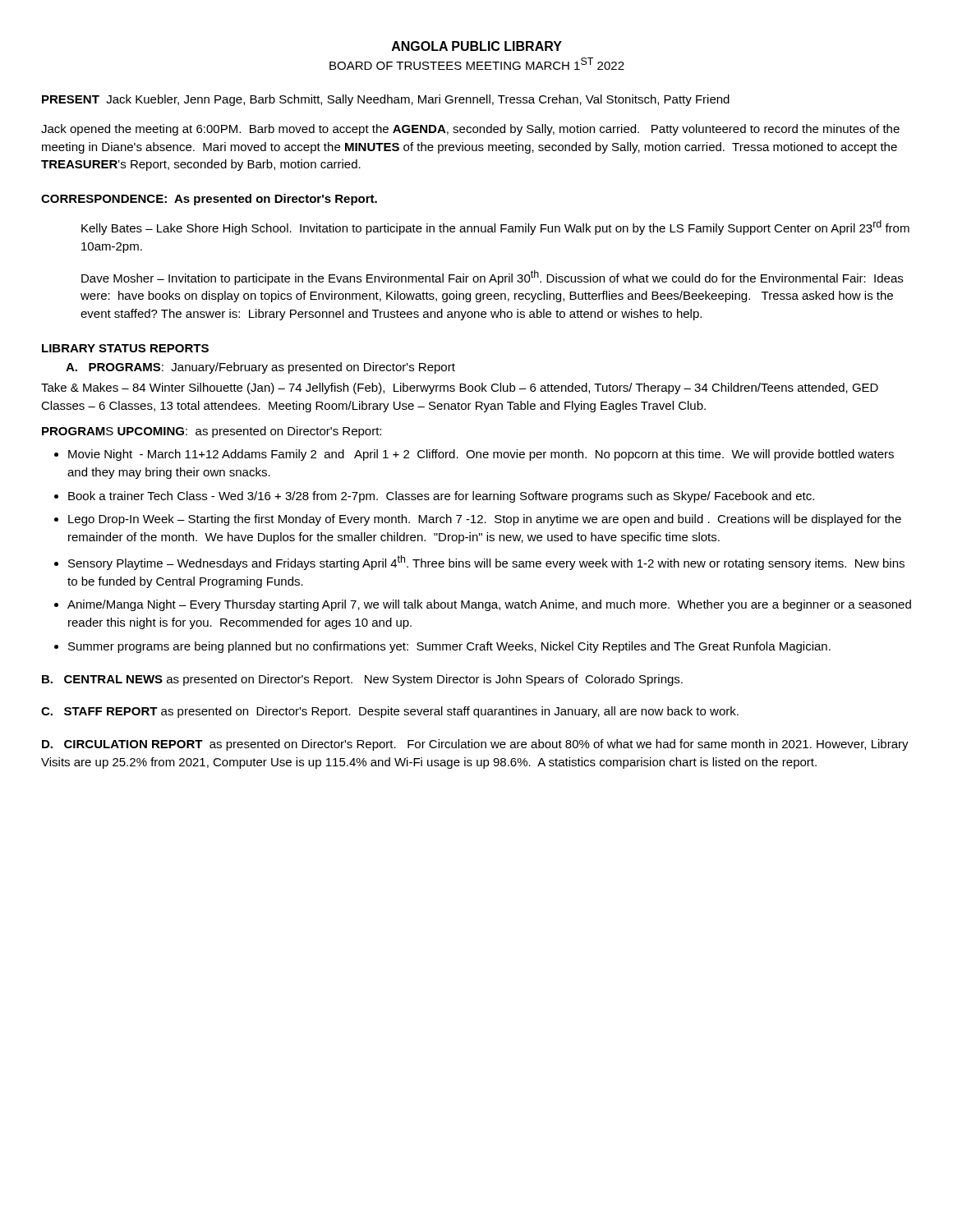Select the element starting "A. PROGRAMS: January/February as"
Screen dimensions: 1232x953
coord(260,367)
